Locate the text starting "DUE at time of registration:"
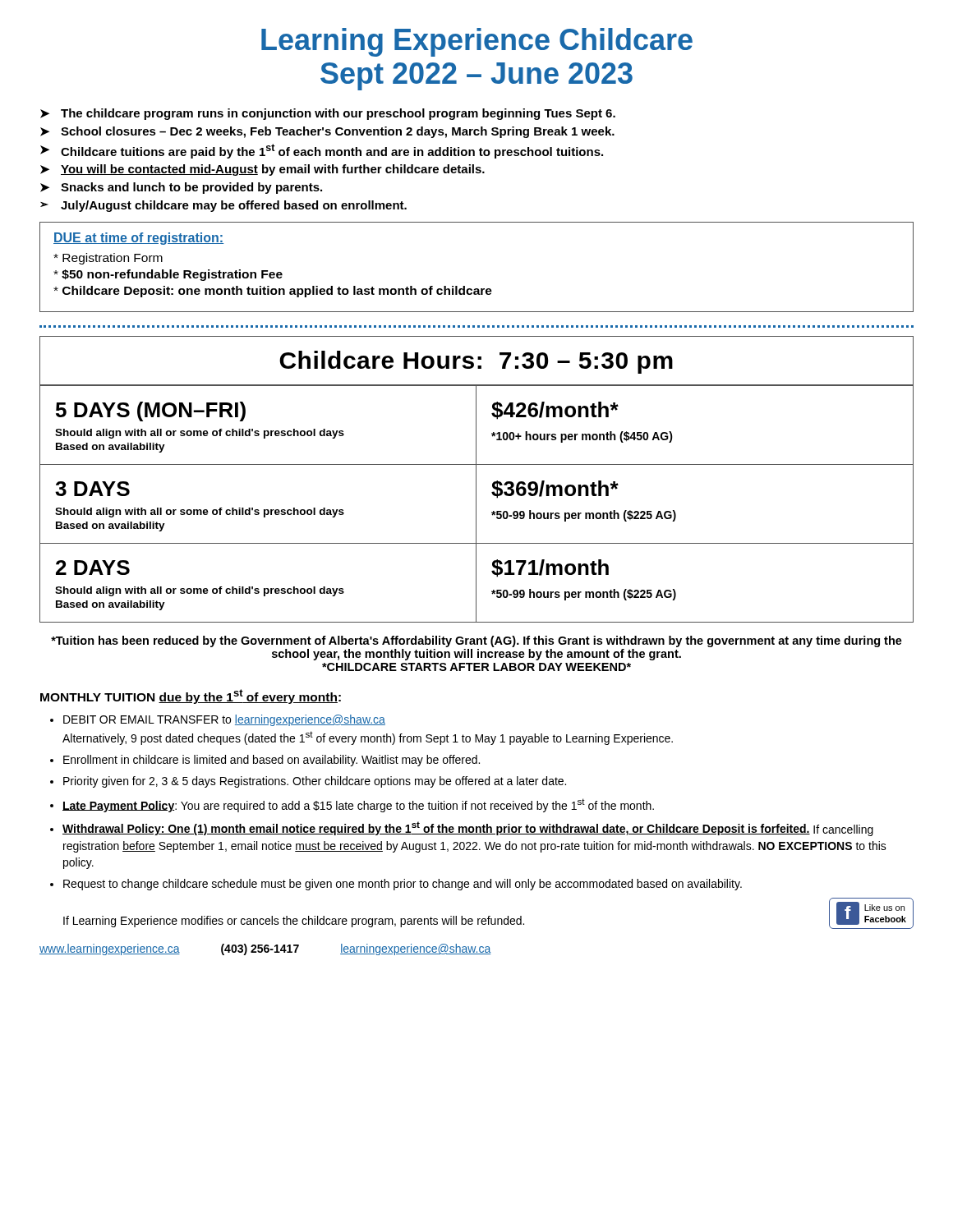Screen dimensions: 1232x953 coord(138,238)
